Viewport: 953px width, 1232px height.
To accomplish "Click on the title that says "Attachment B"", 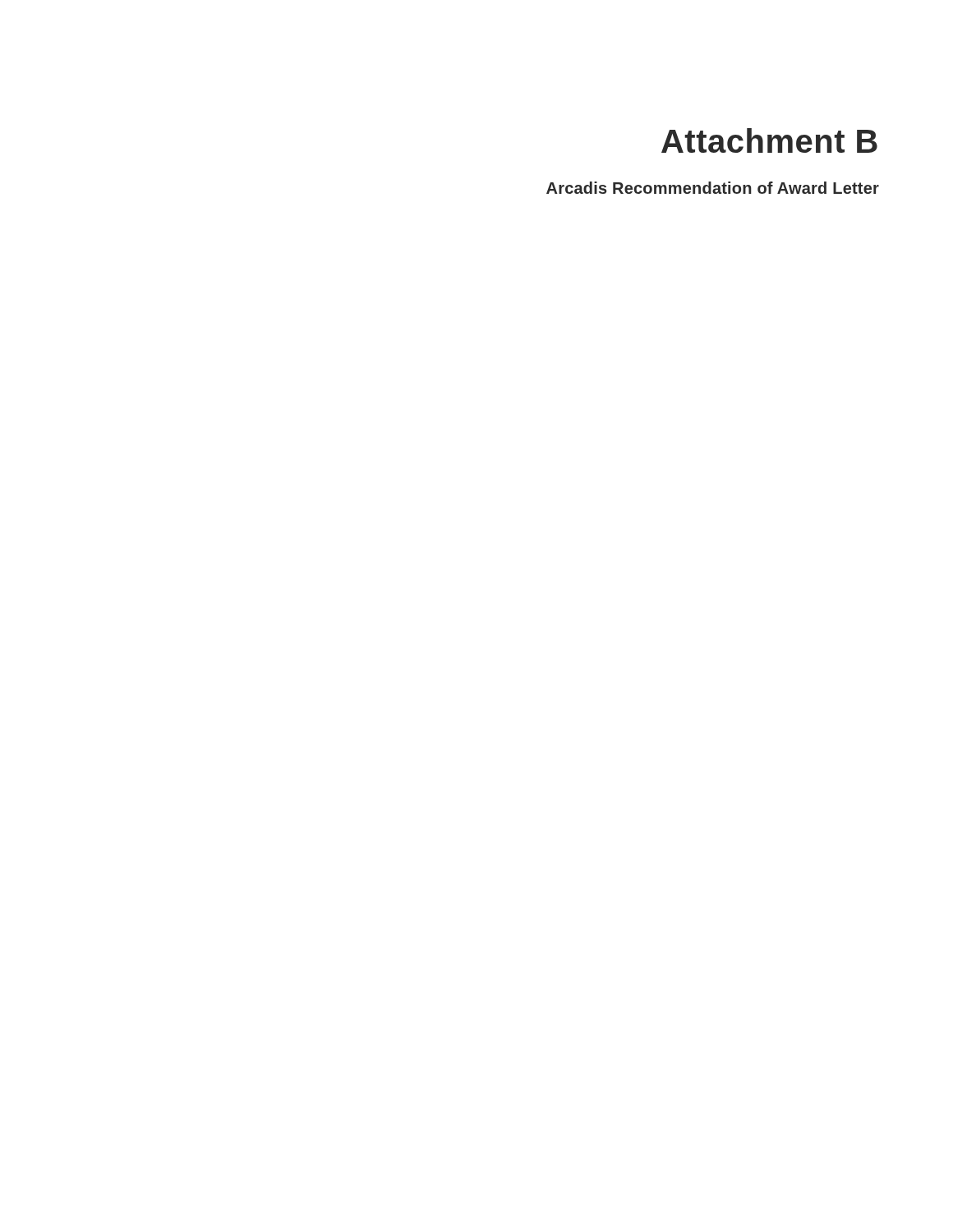I will 770,141.
